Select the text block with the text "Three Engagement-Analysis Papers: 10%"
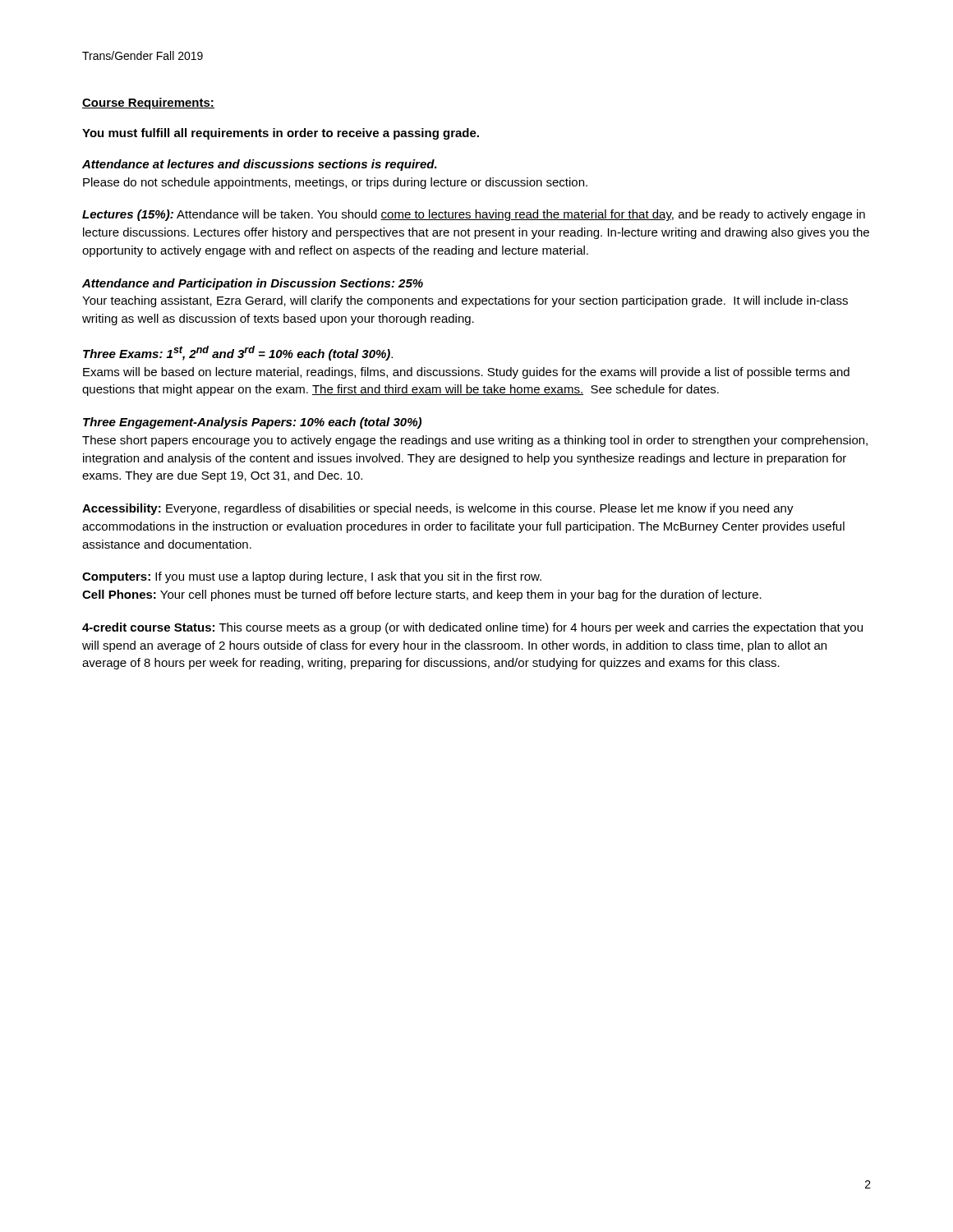 475,449
